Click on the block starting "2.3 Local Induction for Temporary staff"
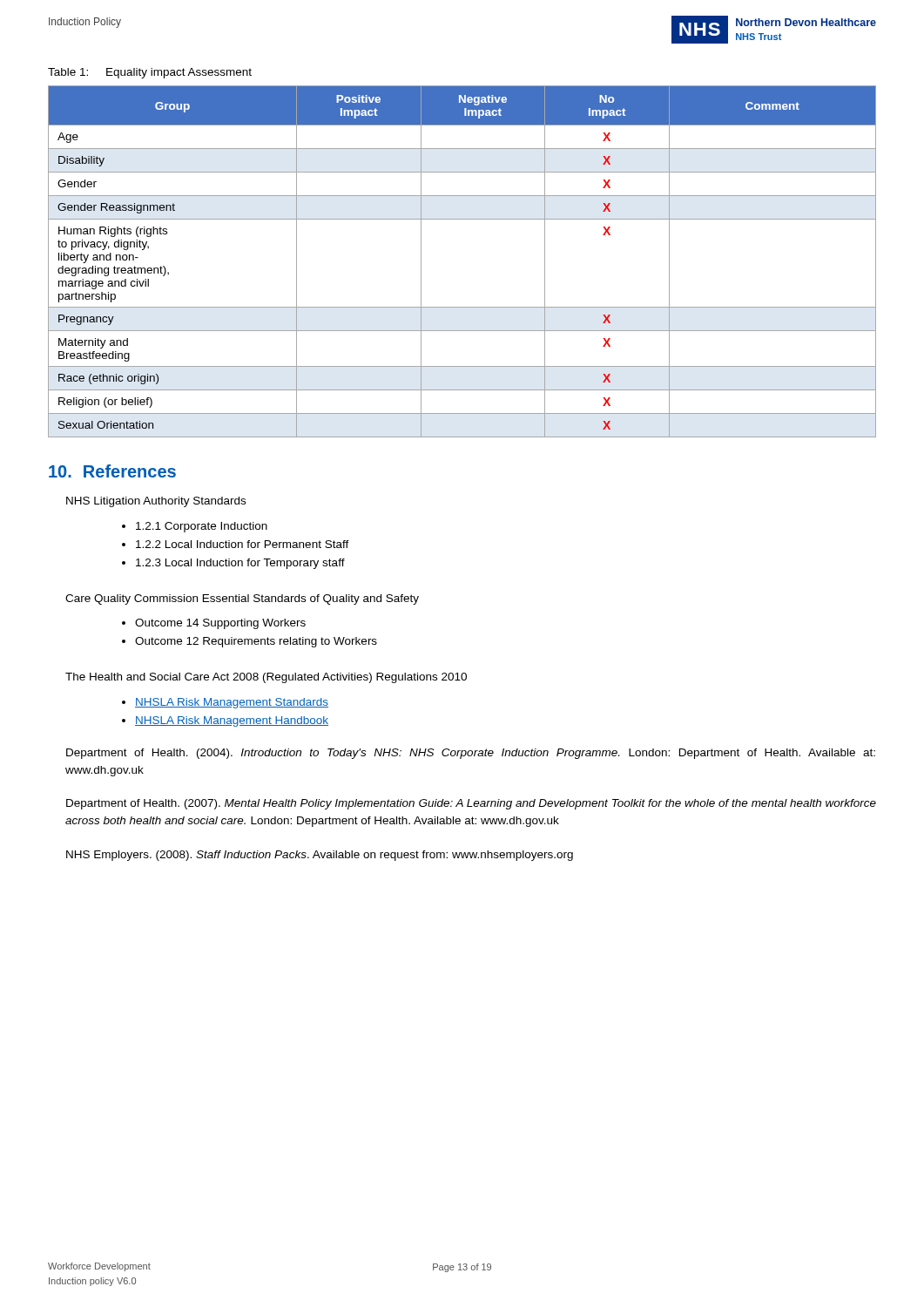924x1307 pixels. pos(240,562)
